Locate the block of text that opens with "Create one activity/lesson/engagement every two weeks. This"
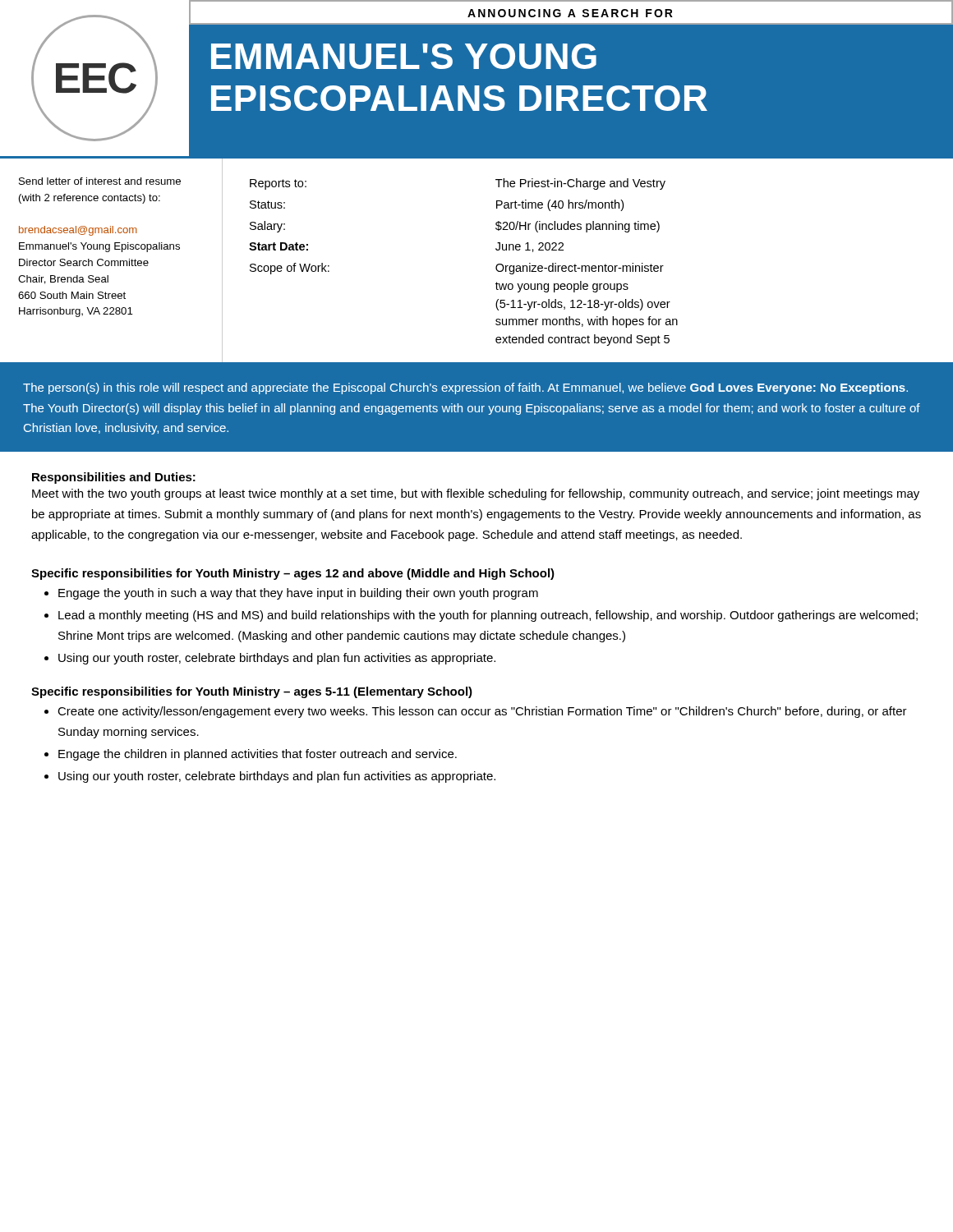 pos(482,721)
